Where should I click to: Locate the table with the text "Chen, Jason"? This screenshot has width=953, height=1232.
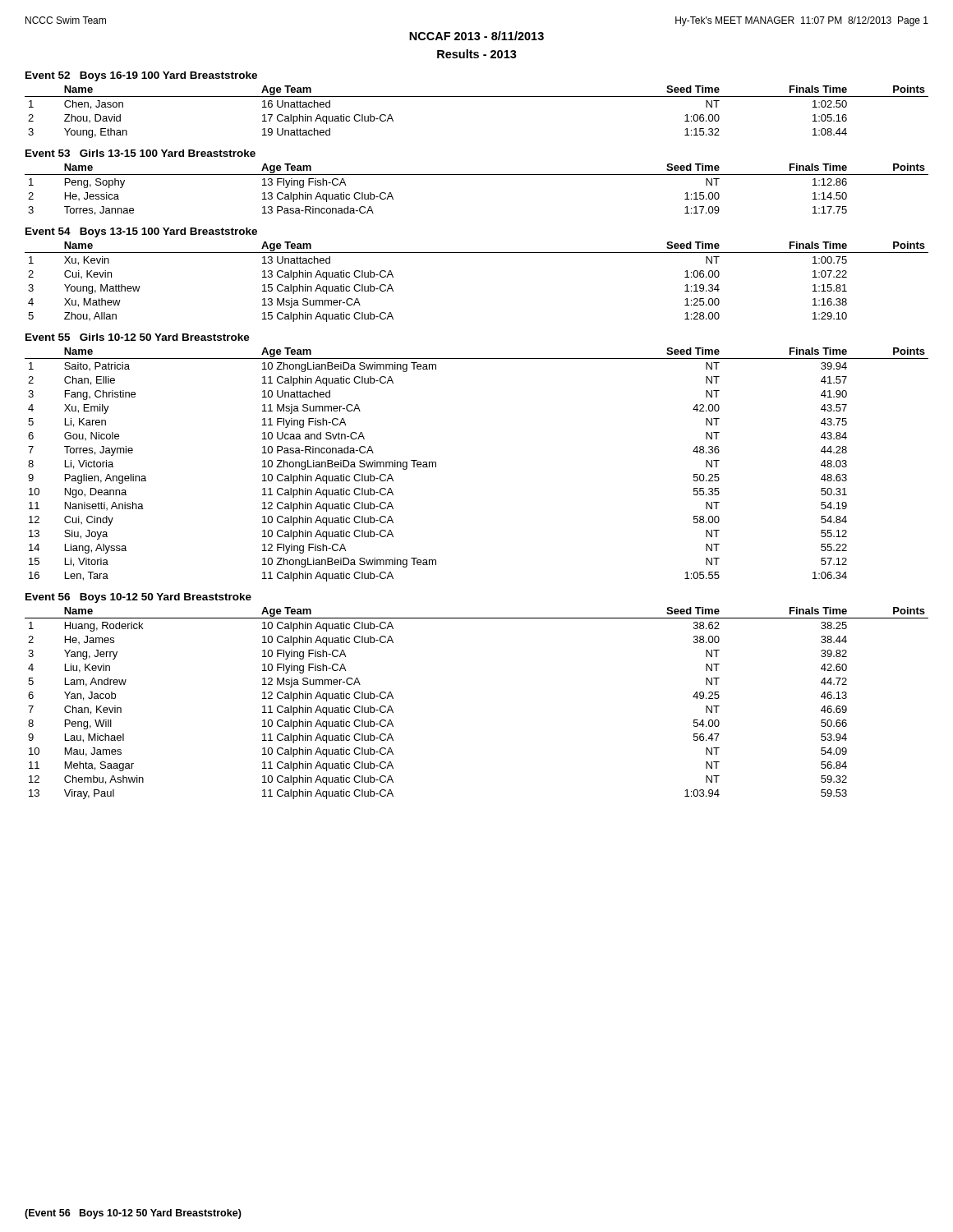click(x=476, y=110)
